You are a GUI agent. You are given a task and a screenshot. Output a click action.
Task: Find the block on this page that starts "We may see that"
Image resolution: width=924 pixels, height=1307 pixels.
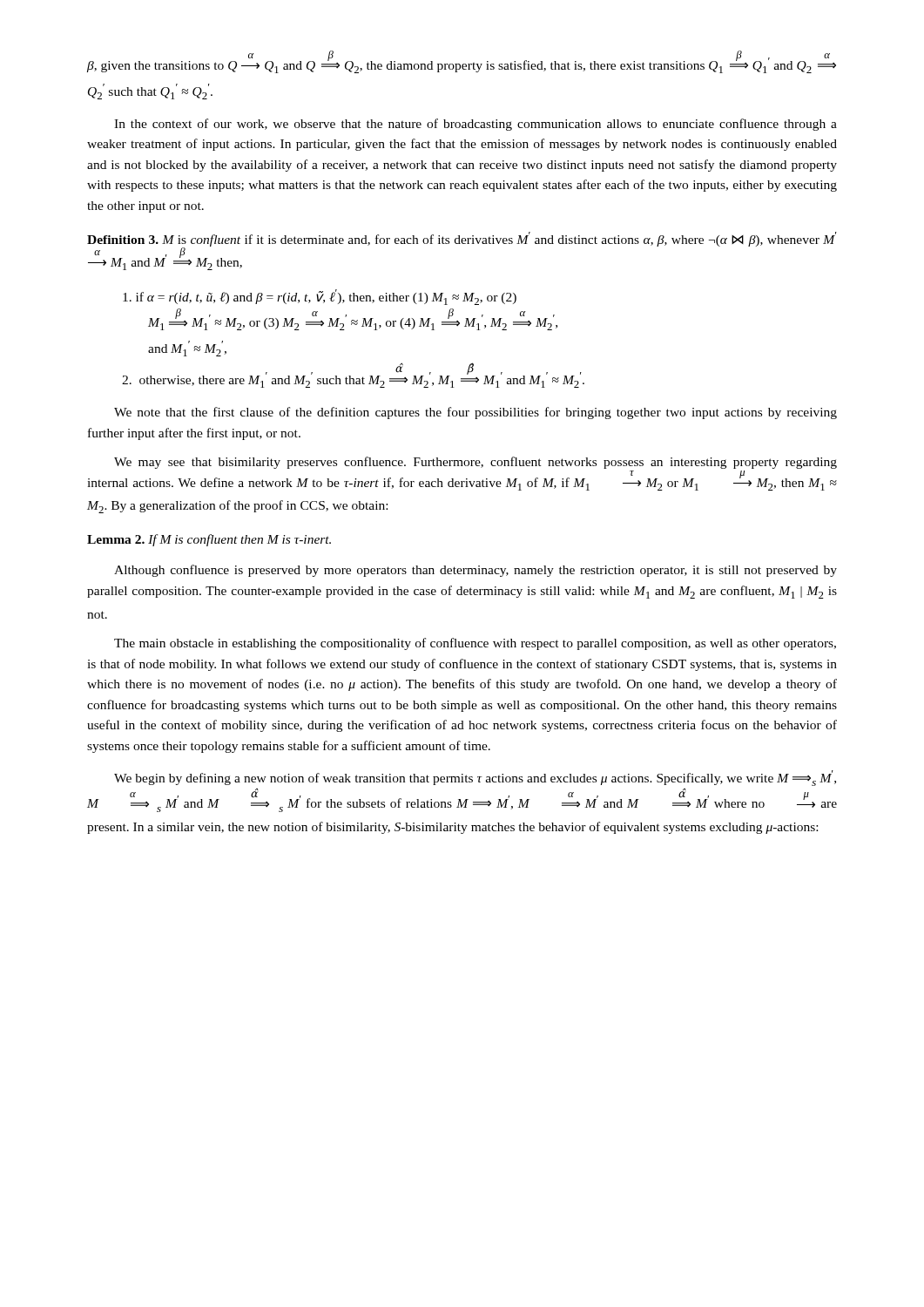[462, 485]
